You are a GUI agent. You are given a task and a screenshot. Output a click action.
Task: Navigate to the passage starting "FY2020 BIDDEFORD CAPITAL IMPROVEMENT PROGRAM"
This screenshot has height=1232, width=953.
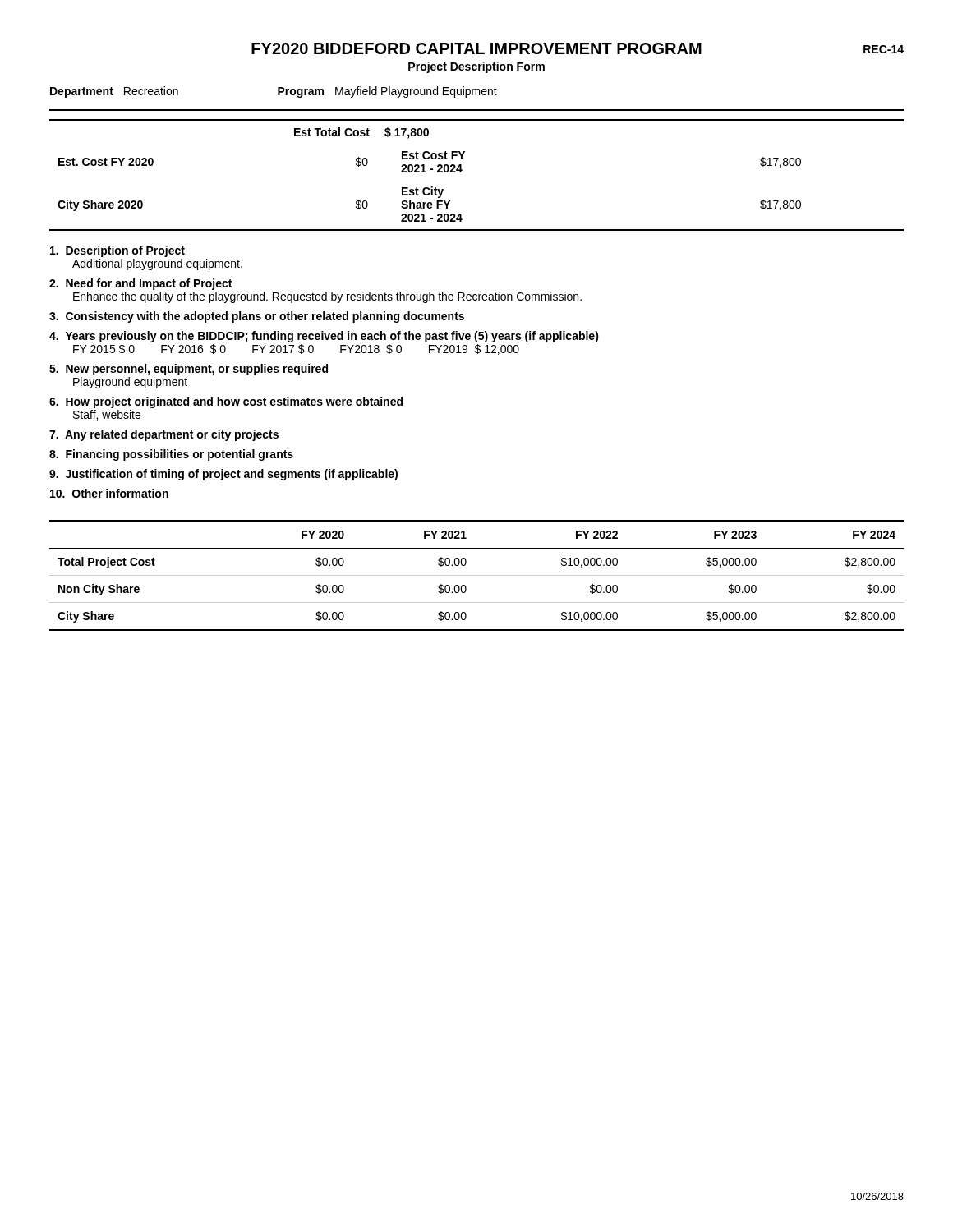[x=476, y=49]
